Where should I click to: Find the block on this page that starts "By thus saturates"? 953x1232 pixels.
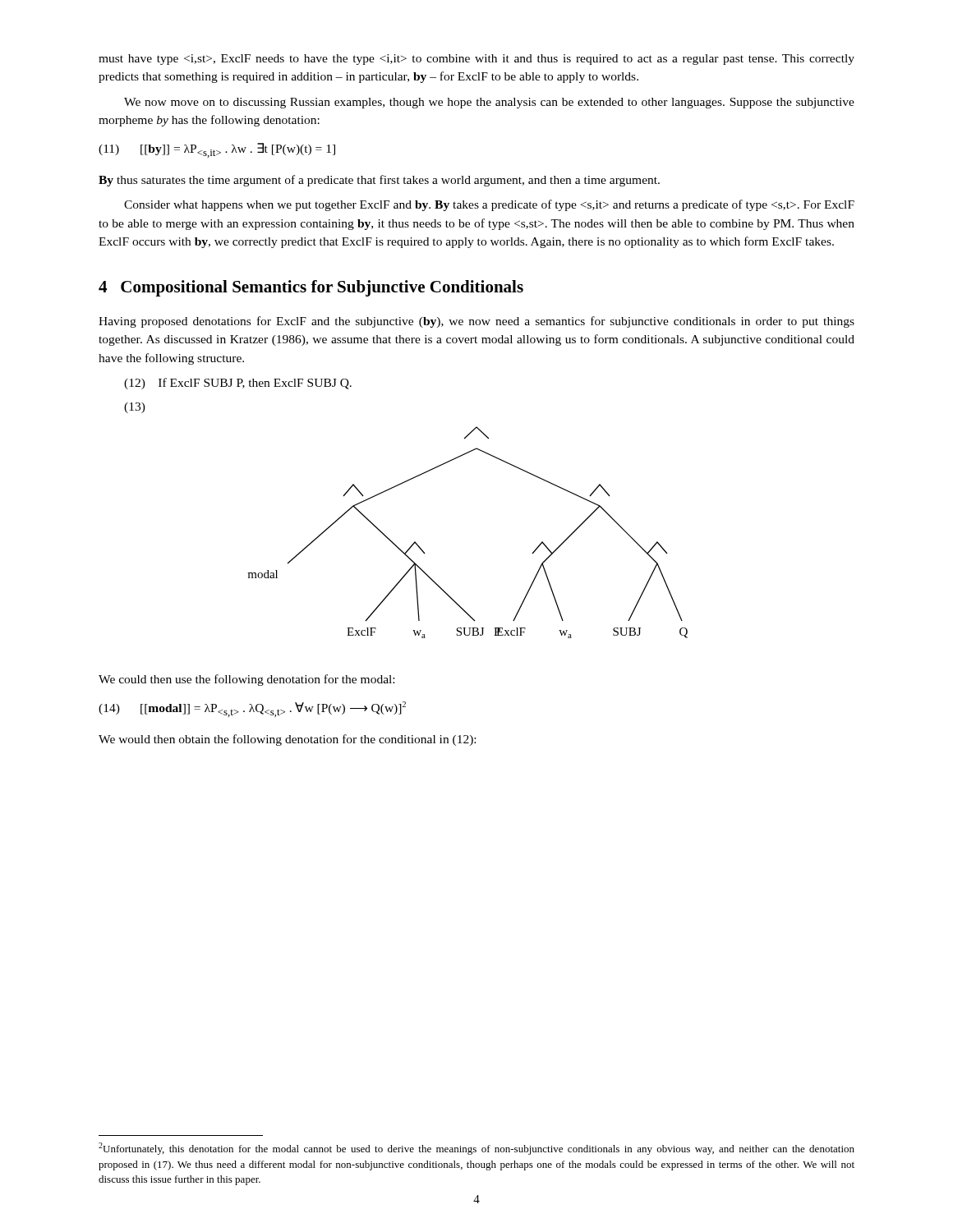coord(476,211)
